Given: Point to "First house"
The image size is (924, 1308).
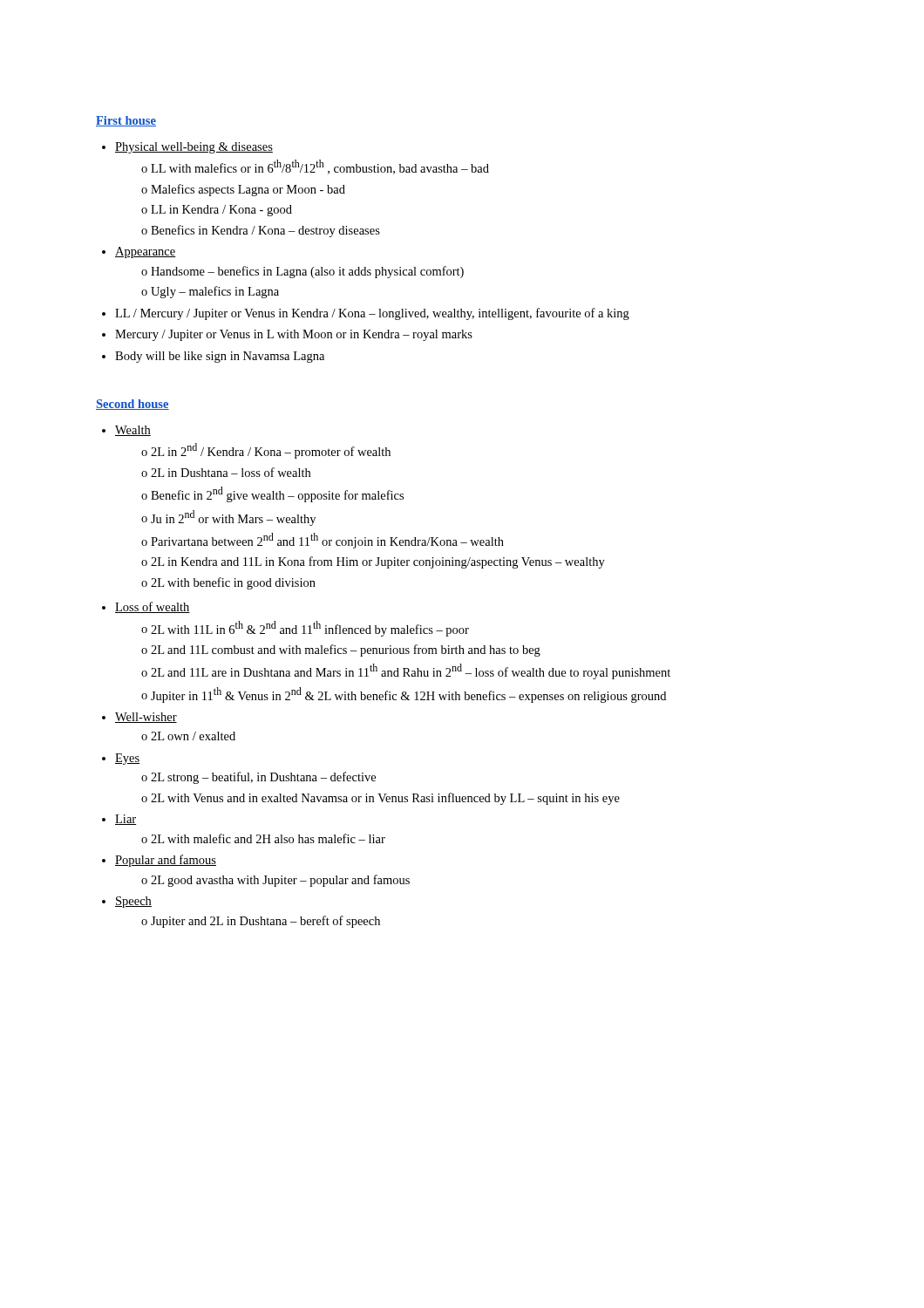Looking at the screenshot, I should pos(126,120).
